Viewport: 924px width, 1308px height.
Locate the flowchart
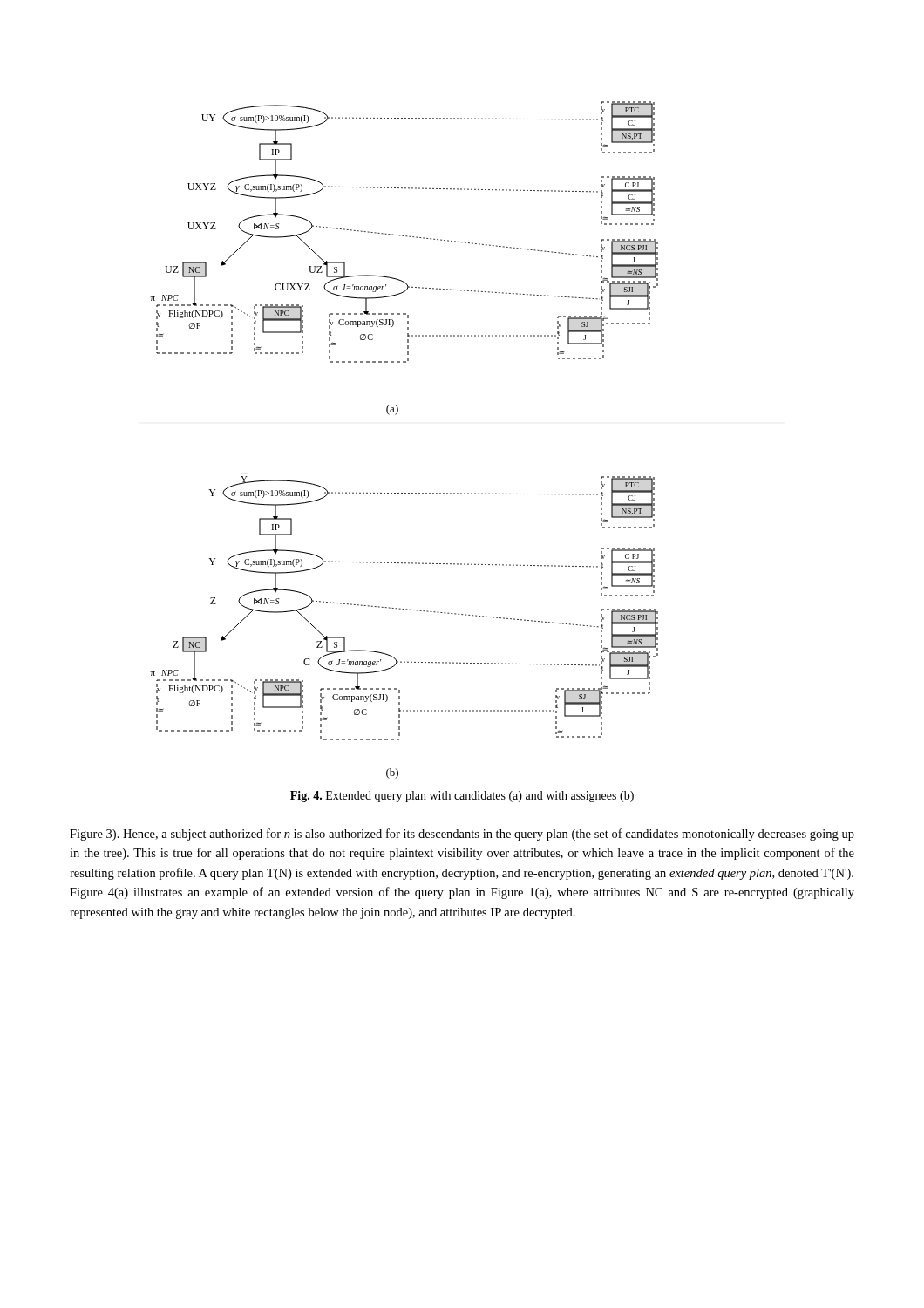[x=462, y=414]
